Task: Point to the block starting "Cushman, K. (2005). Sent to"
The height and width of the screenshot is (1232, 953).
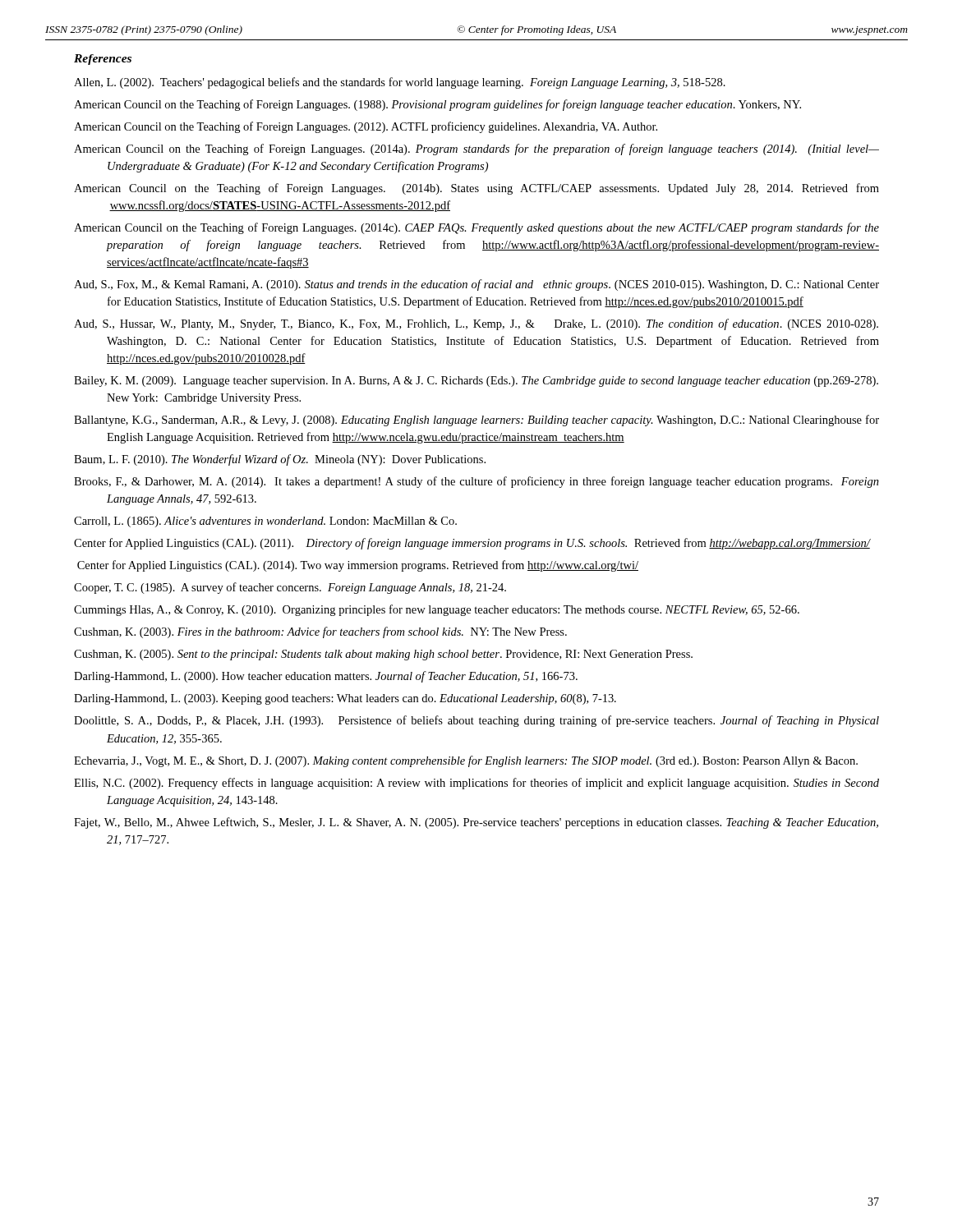Action: 384,654
